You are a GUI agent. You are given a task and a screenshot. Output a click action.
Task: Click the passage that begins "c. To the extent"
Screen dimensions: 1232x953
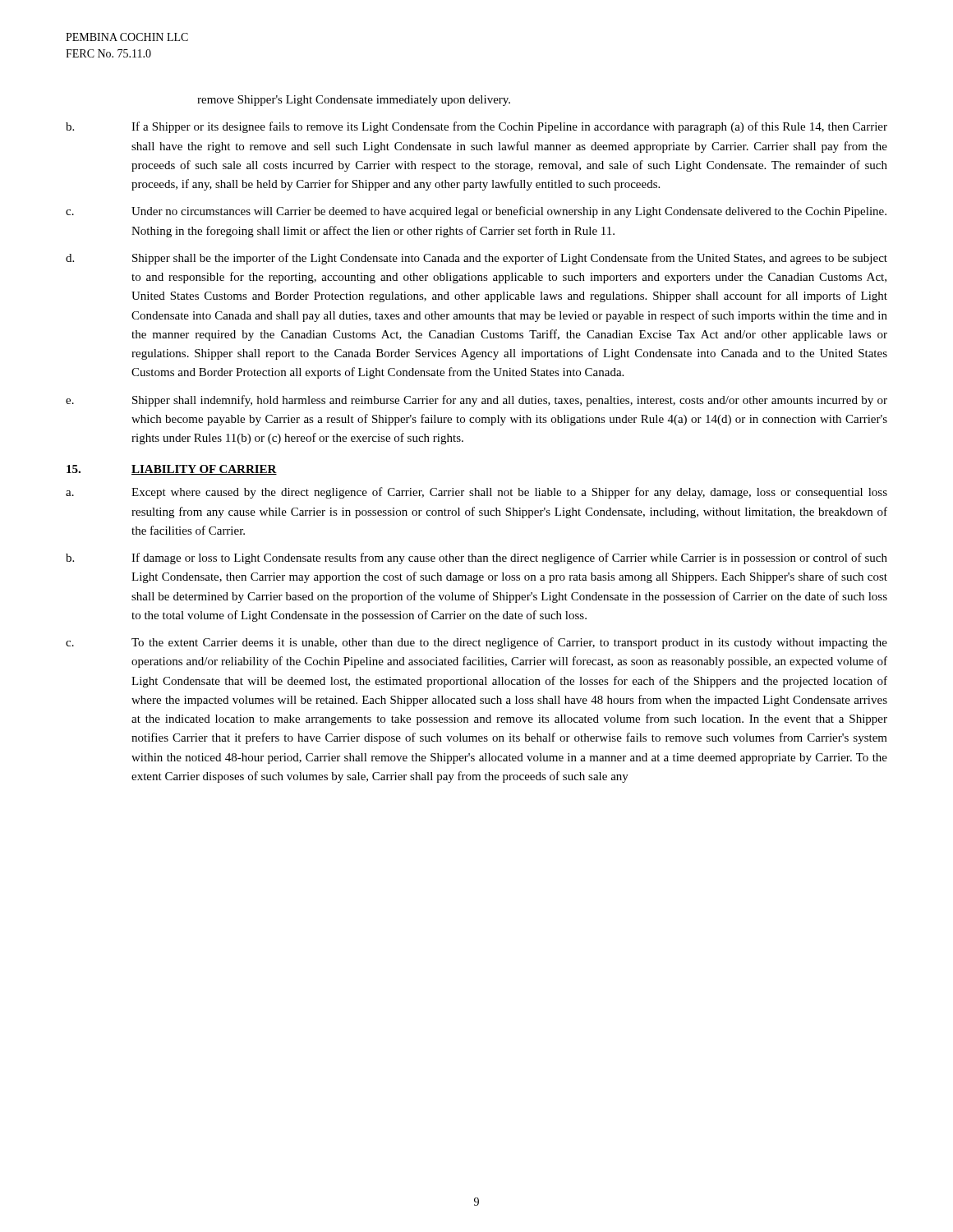(x=476, y=710)
